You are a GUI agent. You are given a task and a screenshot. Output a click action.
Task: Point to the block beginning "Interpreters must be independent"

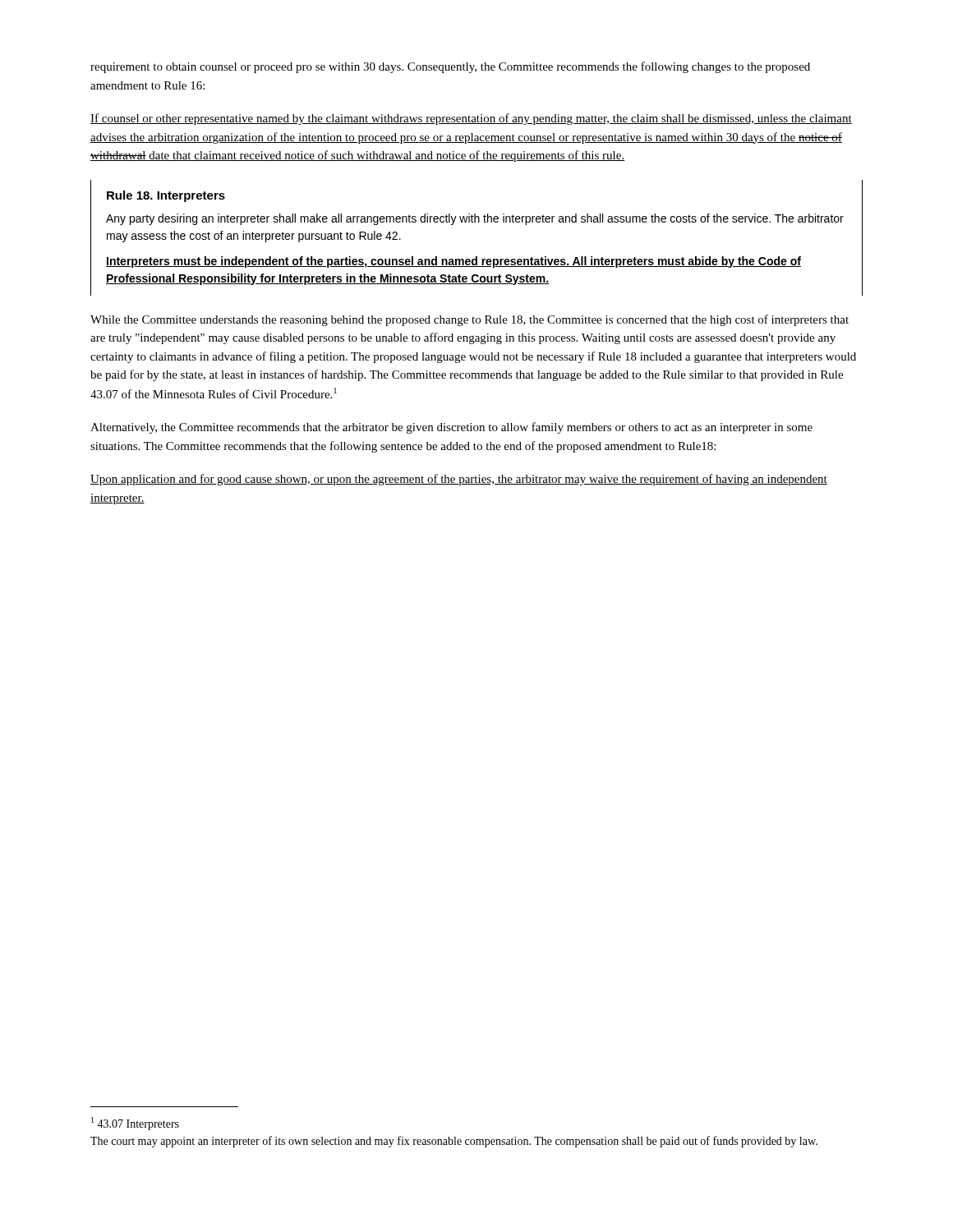pyautogui.click(x=453, y=269)
